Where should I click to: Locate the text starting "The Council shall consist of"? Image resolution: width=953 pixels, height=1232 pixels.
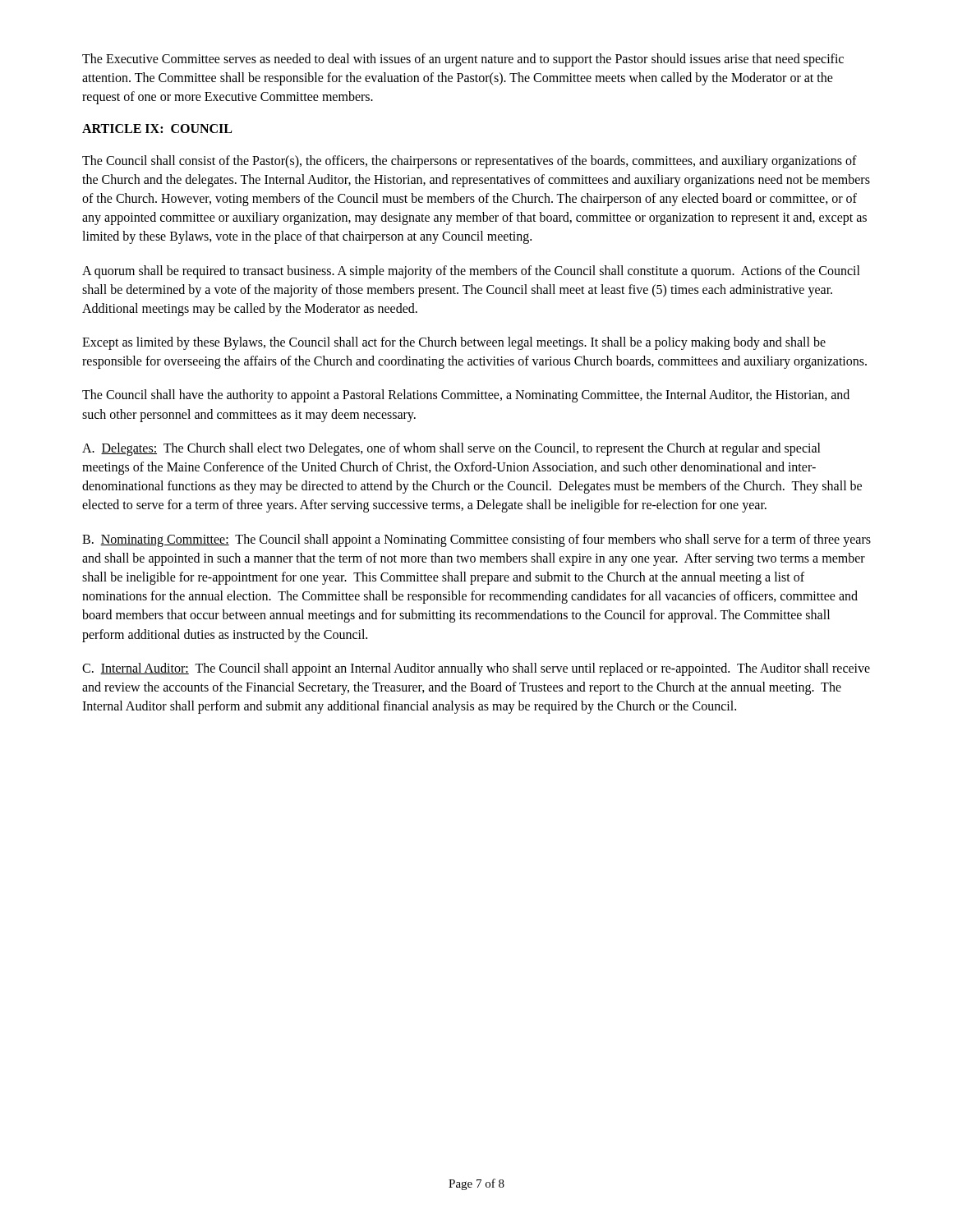point(476,198)
